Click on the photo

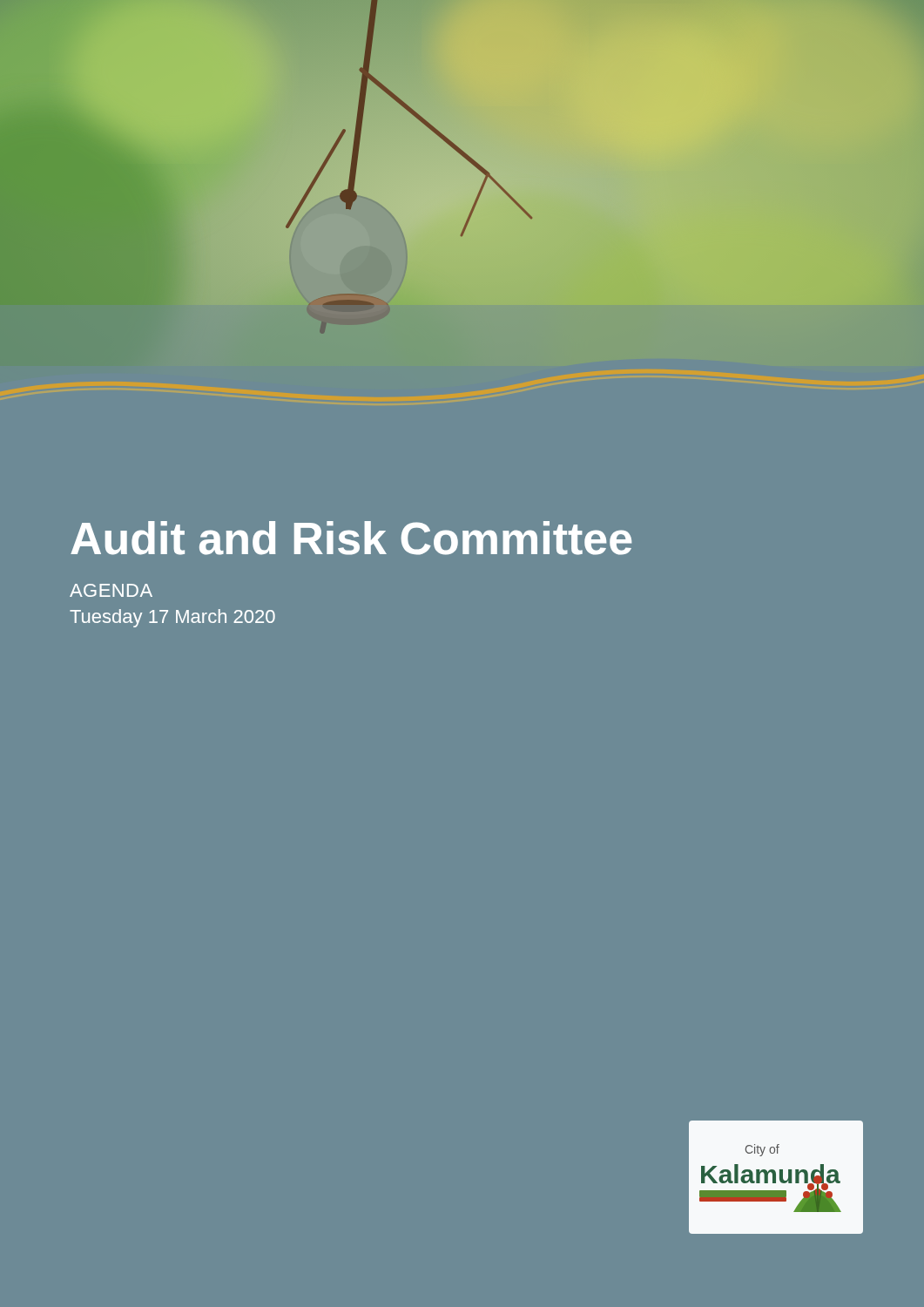462,213
